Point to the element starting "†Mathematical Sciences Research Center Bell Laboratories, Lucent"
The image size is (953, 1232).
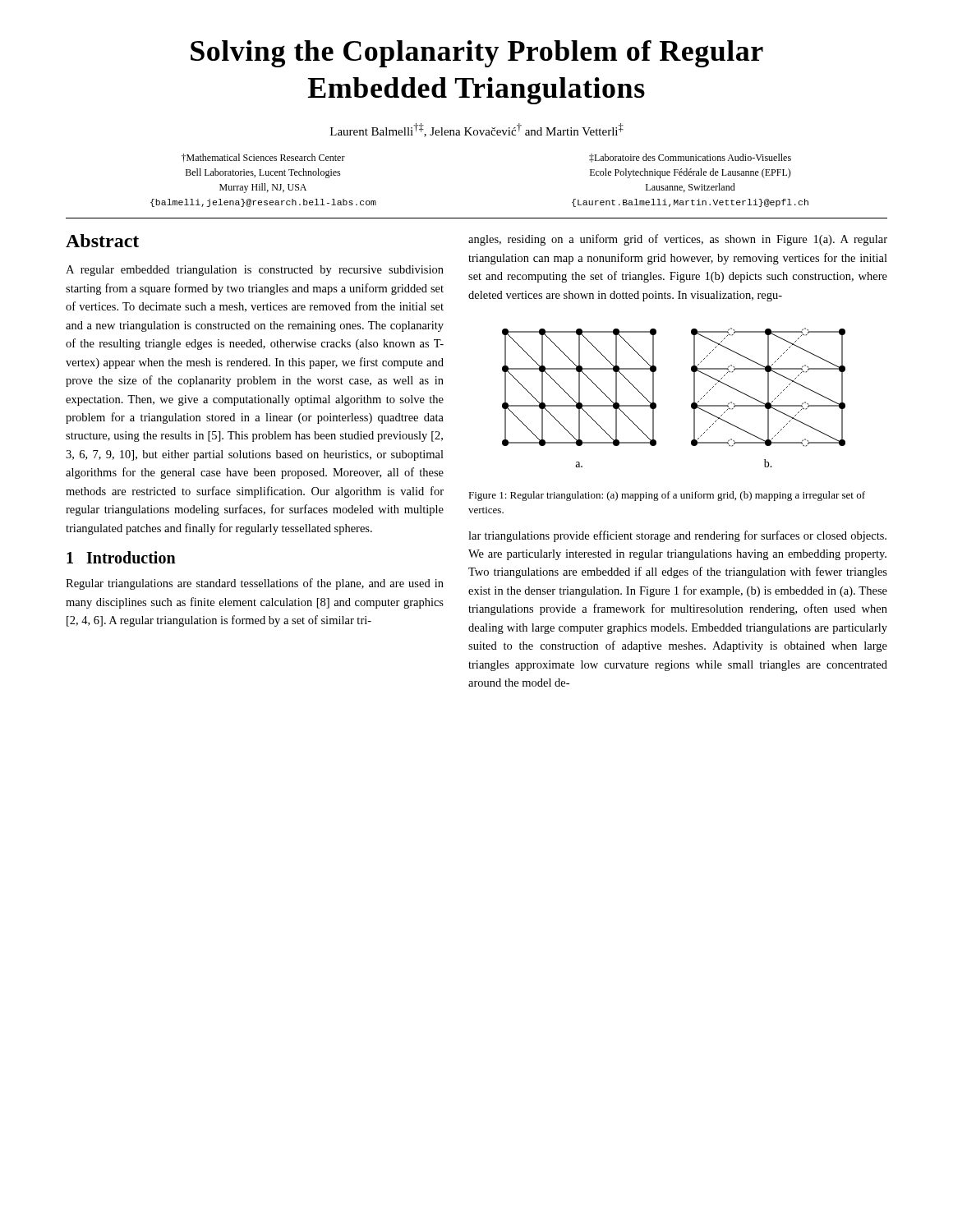coord(263,180)
